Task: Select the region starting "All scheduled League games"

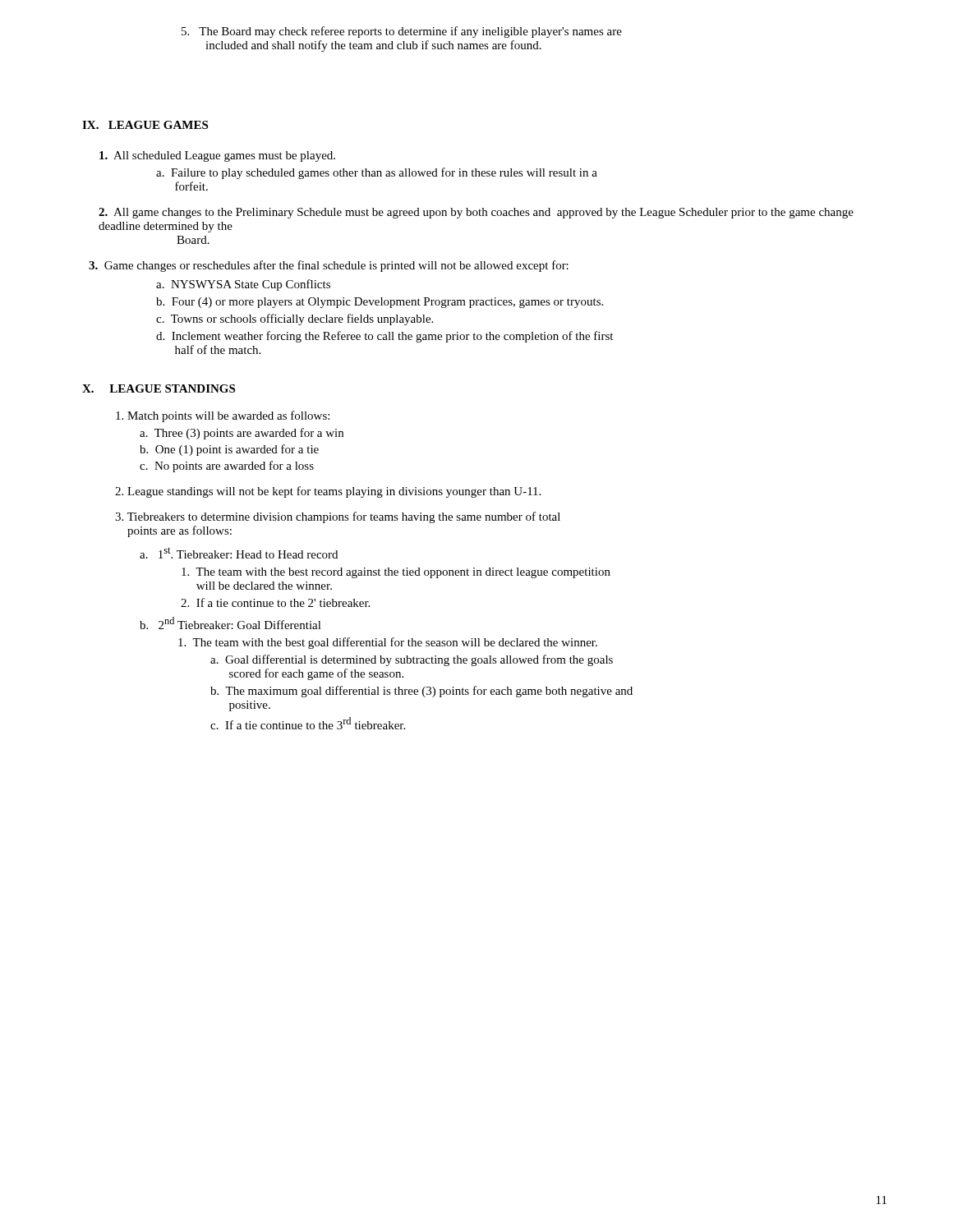Action: pyautogui.click(x=493, y=171)
